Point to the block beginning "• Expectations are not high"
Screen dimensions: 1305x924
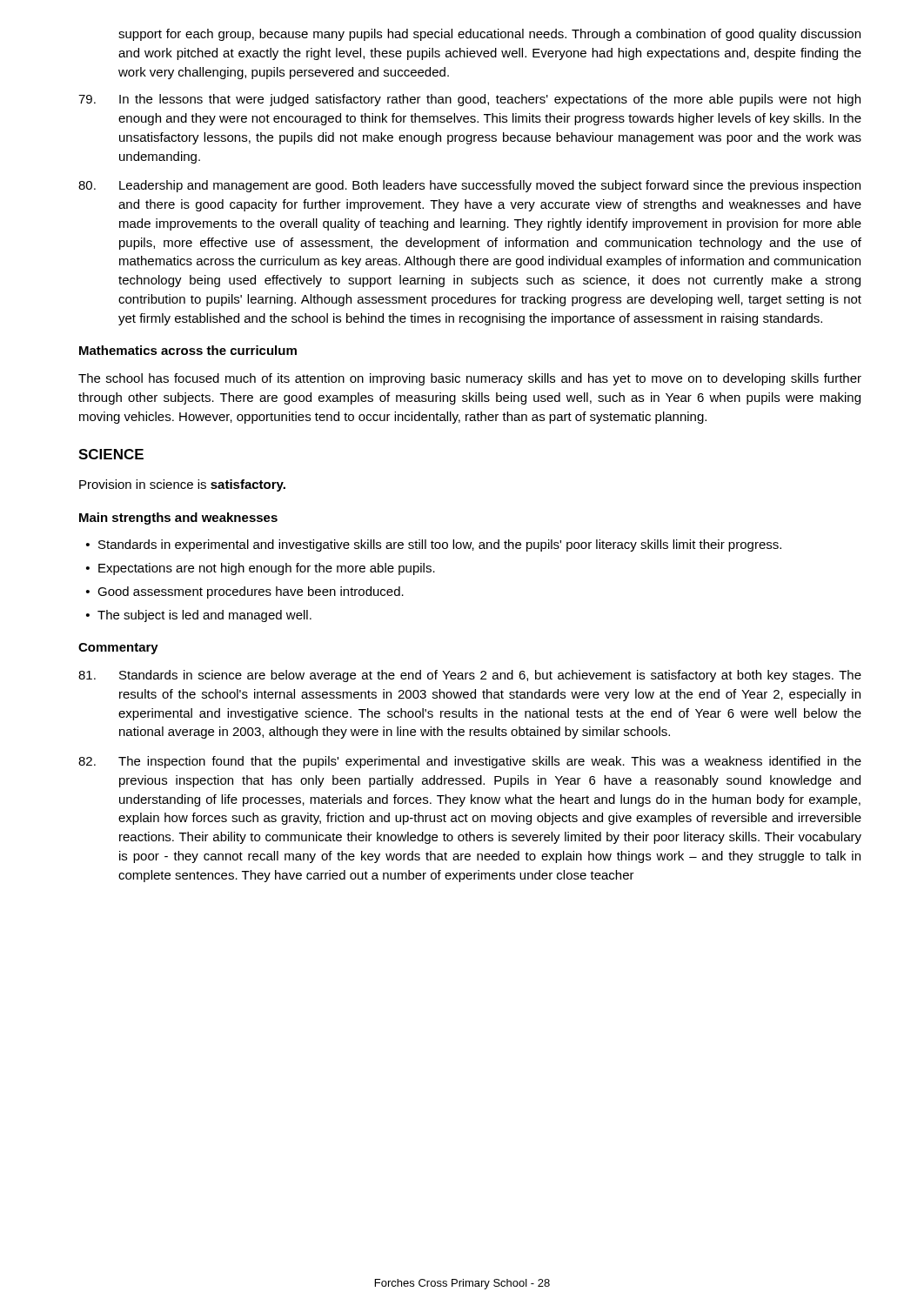point(261,569)
